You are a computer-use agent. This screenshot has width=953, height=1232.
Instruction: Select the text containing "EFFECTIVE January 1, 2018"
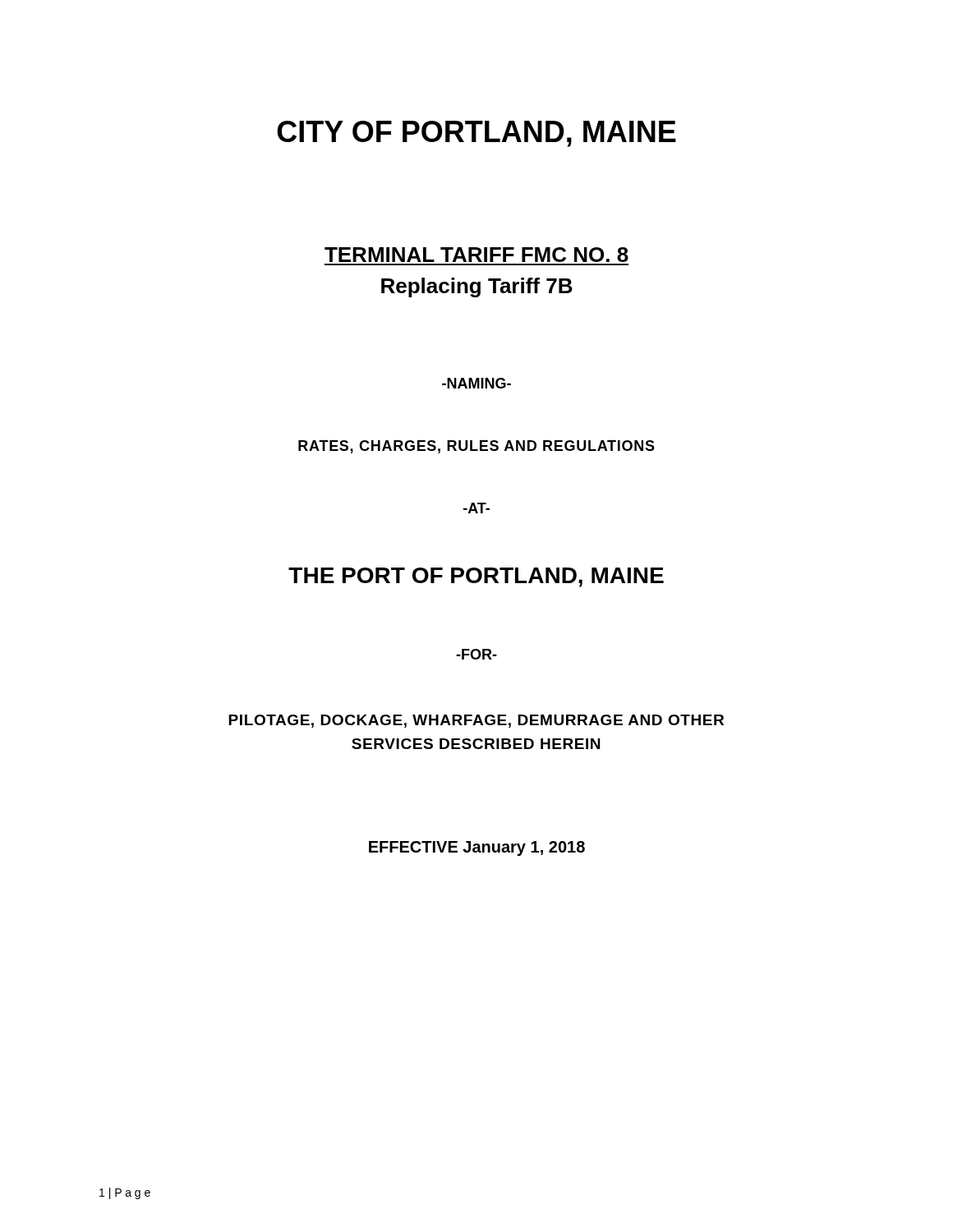point(476,847)
